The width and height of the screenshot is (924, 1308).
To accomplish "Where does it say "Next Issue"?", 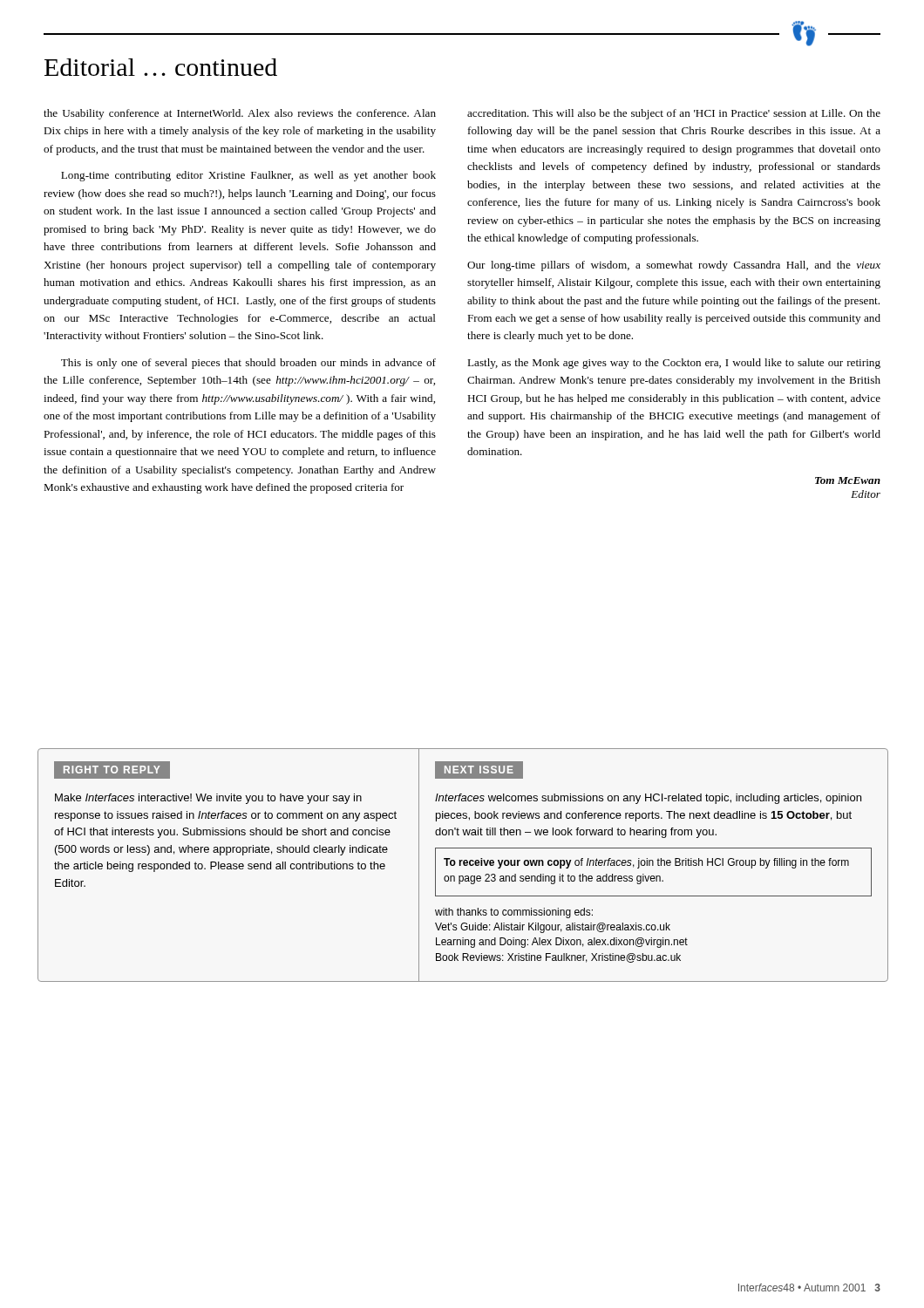I will [x=479, y=770].
